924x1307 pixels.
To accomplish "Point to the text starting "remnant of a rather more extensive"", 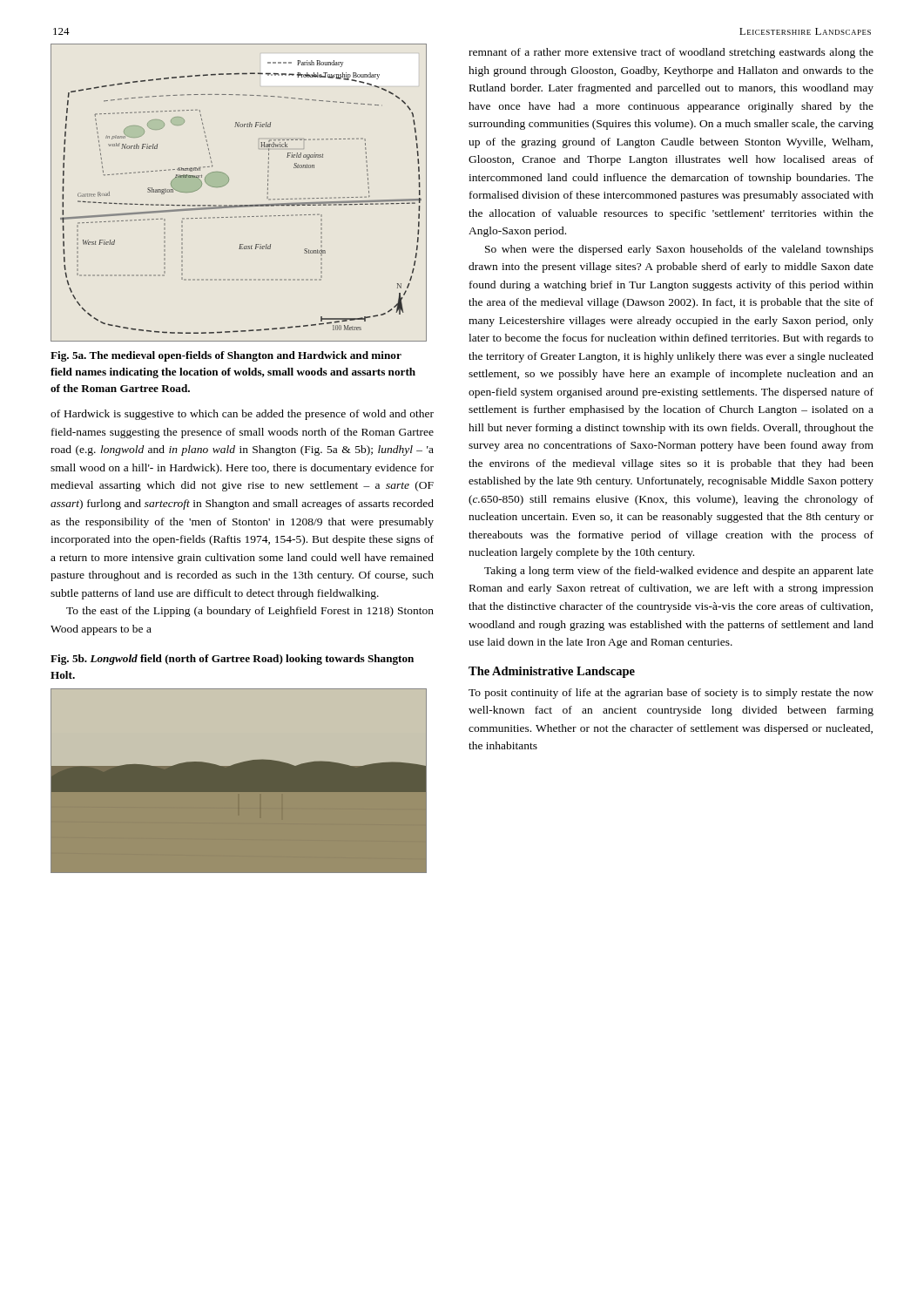I will point(671,347).
